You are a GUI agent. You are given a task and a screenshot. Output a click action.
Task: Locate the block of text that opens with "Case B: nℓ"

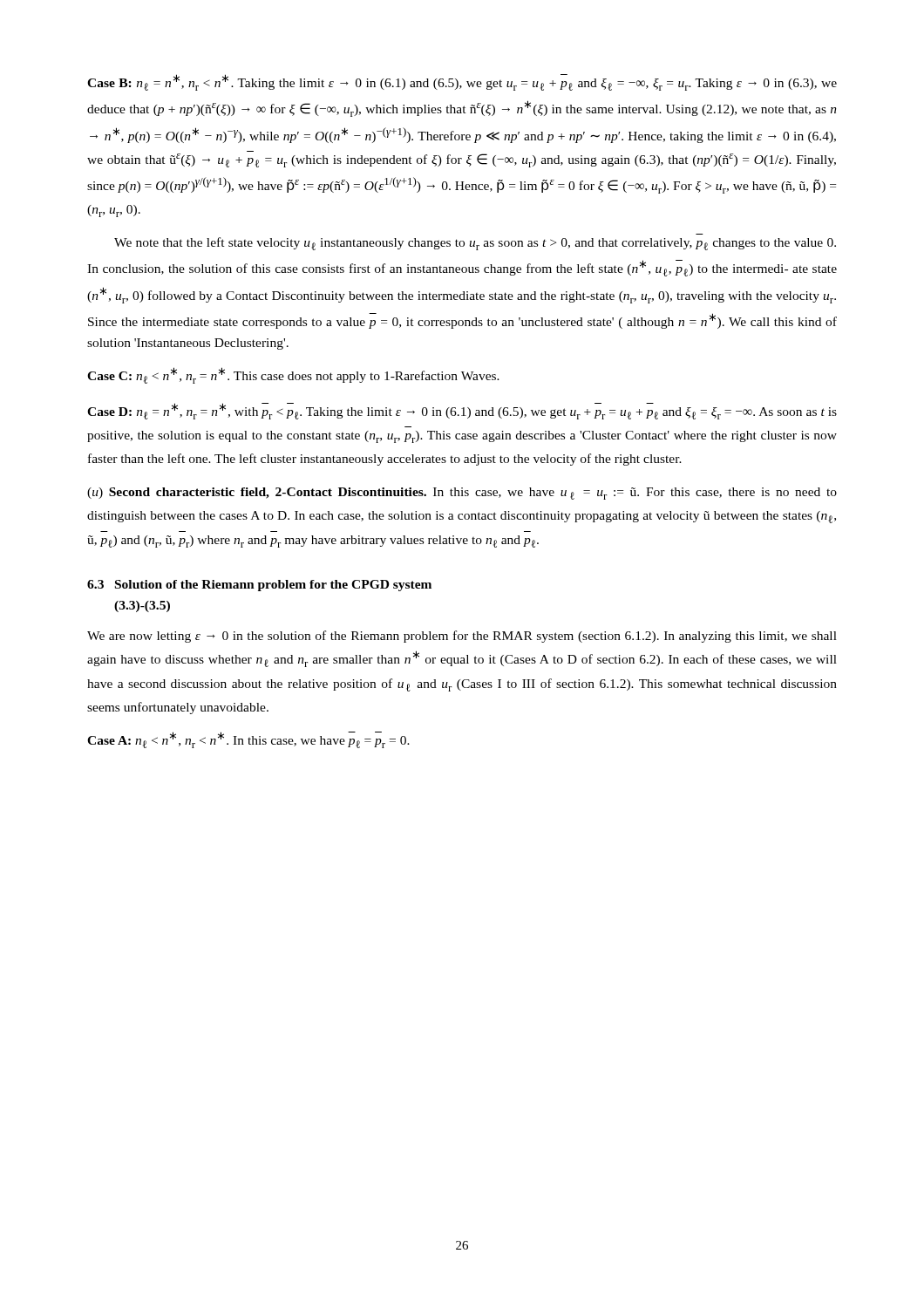462,146
